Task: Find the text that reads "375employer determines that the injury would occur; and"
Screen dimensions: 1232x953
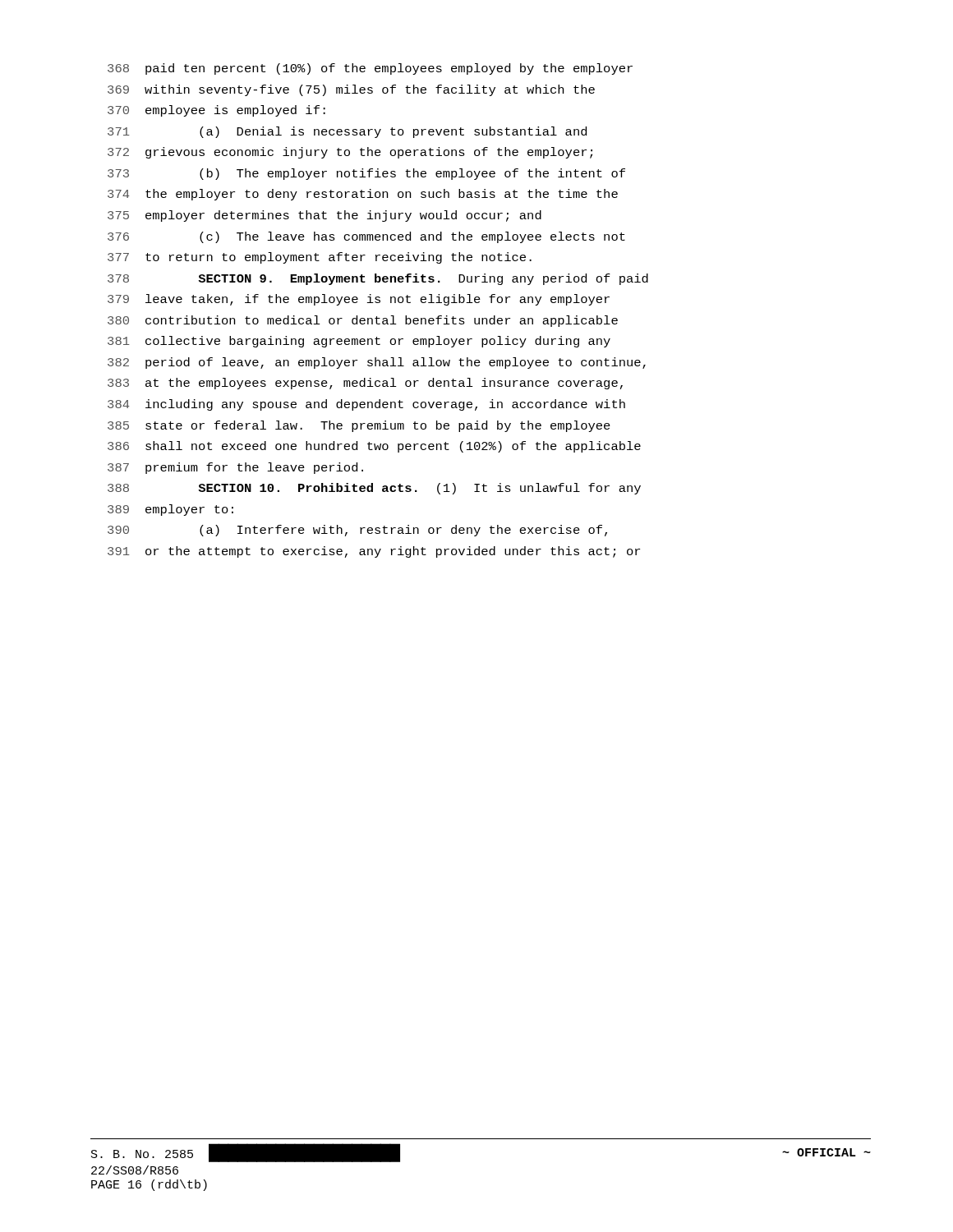Action: click(316, 217)
